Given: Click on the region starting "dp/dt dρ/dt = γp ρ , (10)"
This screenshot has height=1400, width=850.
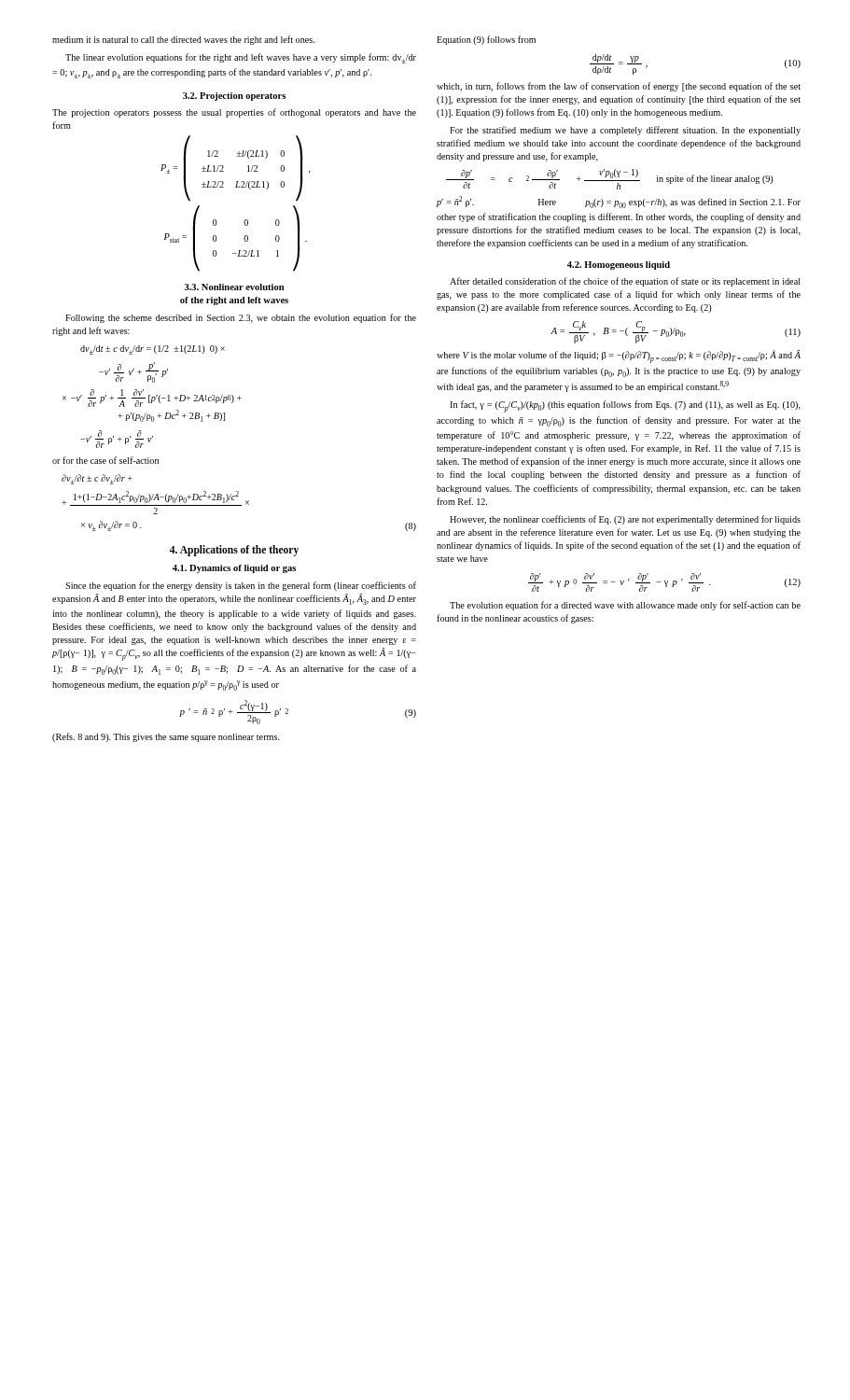Looking at the screenshot, I should (634, 64).
